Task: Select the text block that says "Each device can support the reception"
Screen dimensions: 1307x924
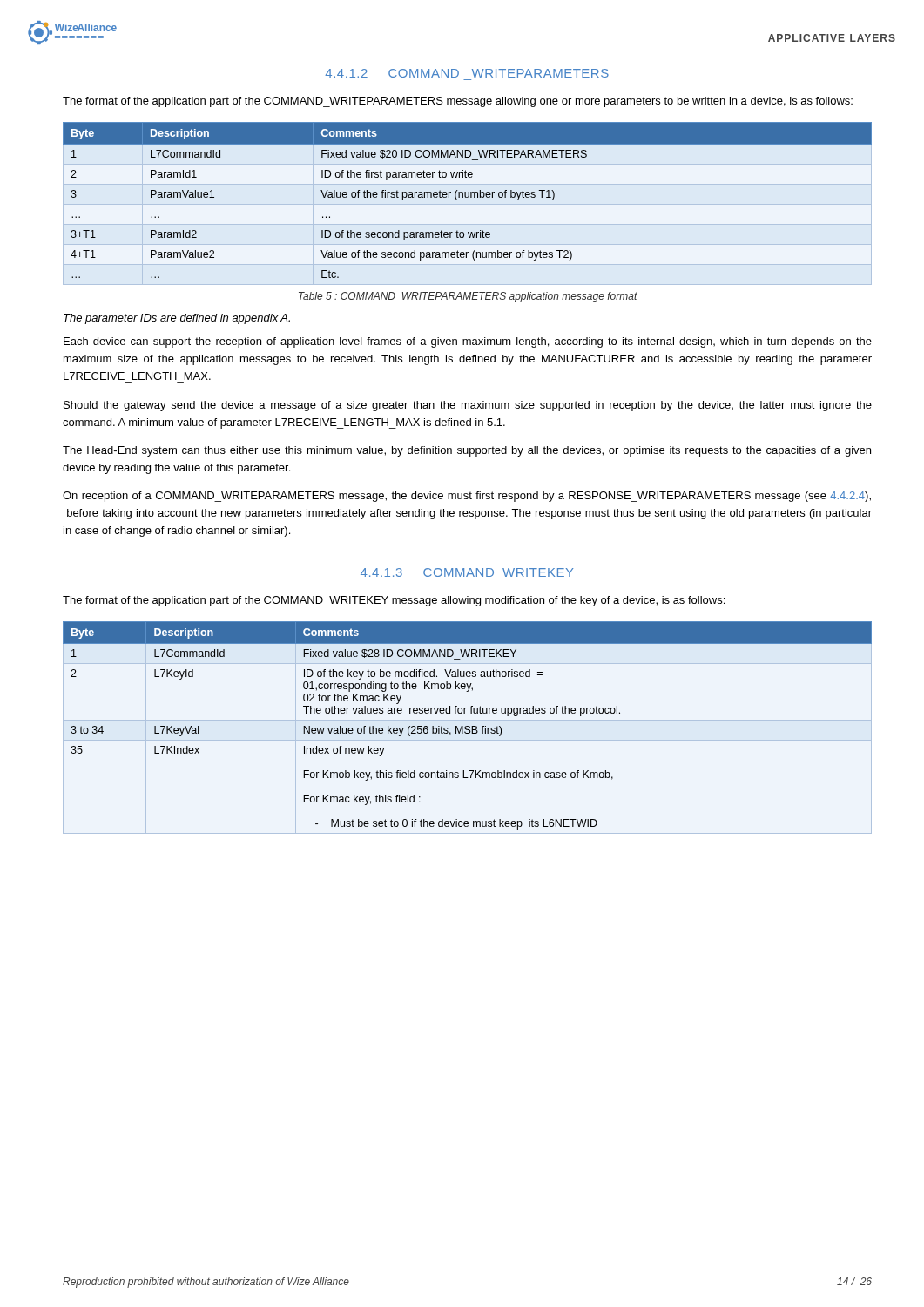Action: point(467,359)
